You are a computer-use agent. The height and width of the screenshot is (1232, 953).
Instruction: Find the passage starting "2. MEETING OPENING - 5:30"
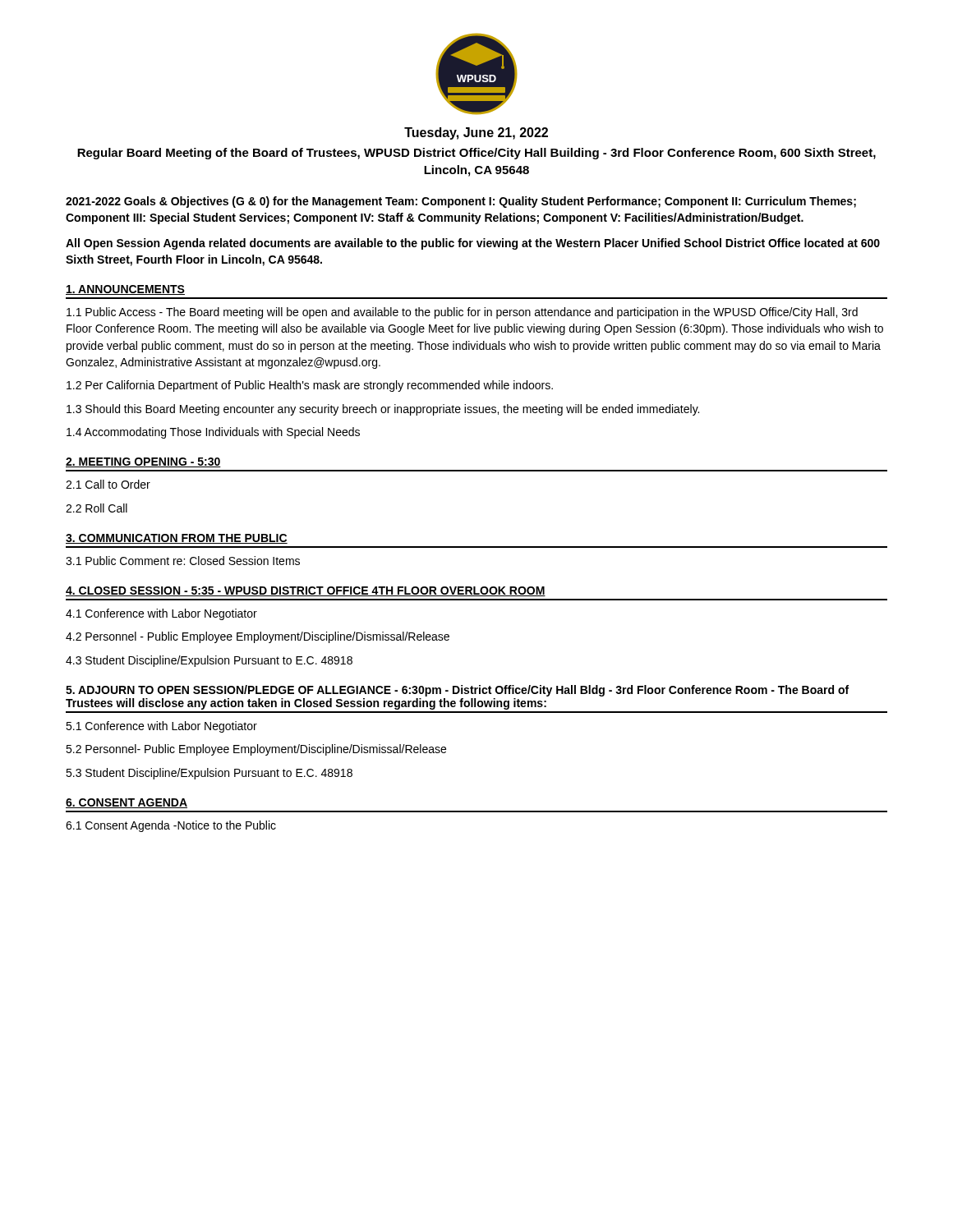point(143,462)
